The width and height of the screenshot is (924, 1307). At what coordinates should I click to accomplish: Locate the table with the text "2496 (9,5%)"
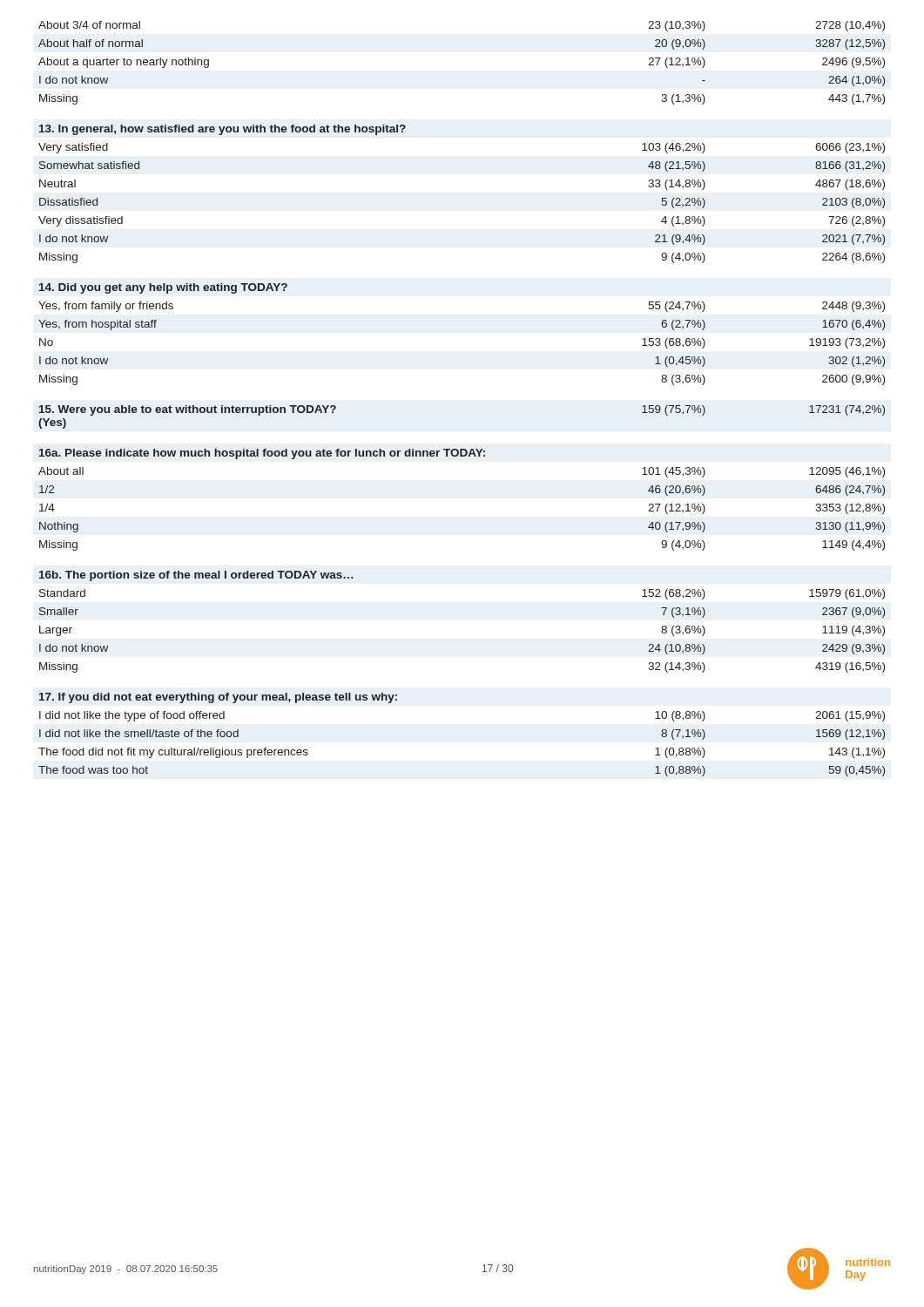click(x=462, y=397)
